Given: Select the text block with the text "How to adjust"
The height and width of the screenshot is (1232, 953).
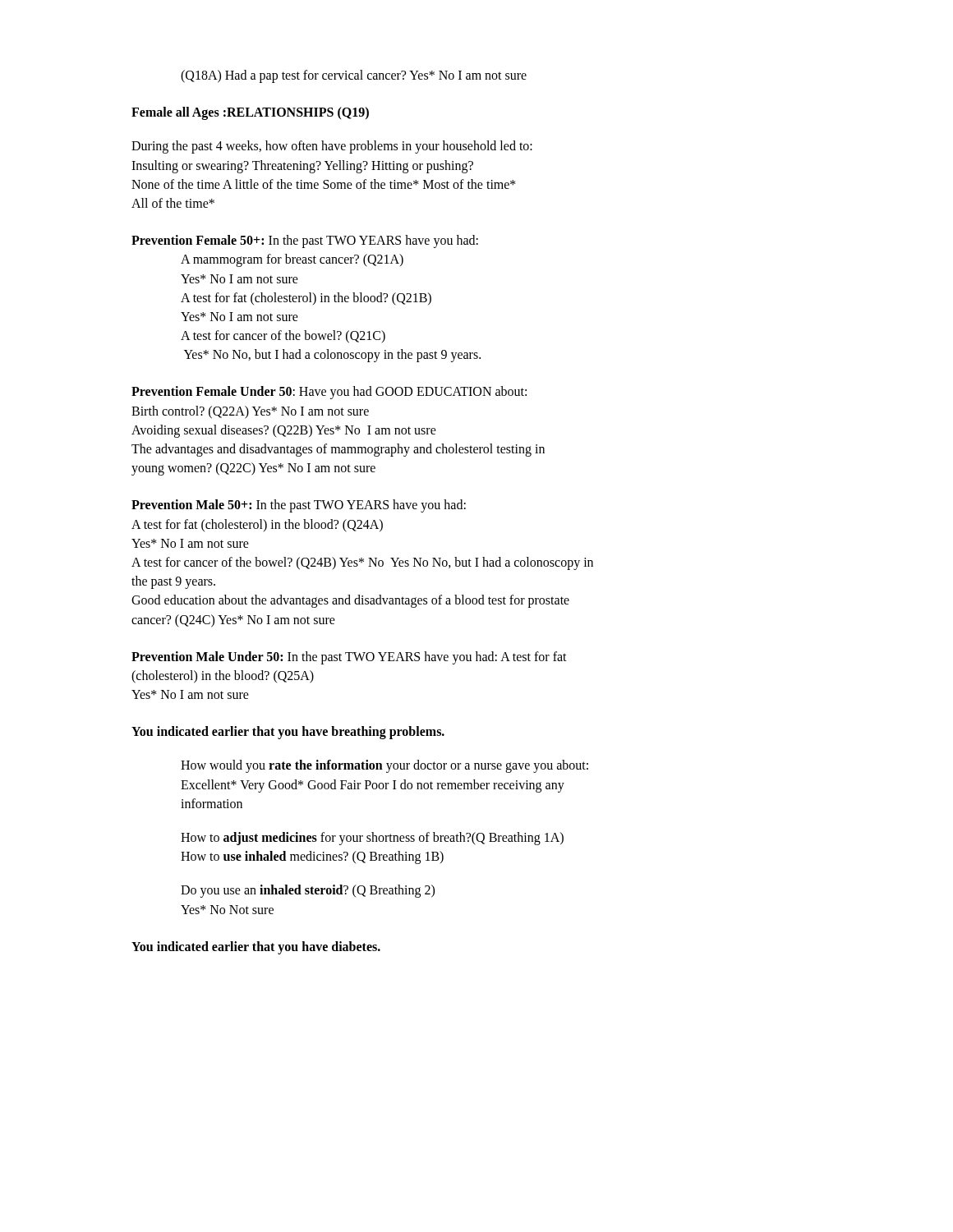Looking at the screenshot, I should 501,847.
